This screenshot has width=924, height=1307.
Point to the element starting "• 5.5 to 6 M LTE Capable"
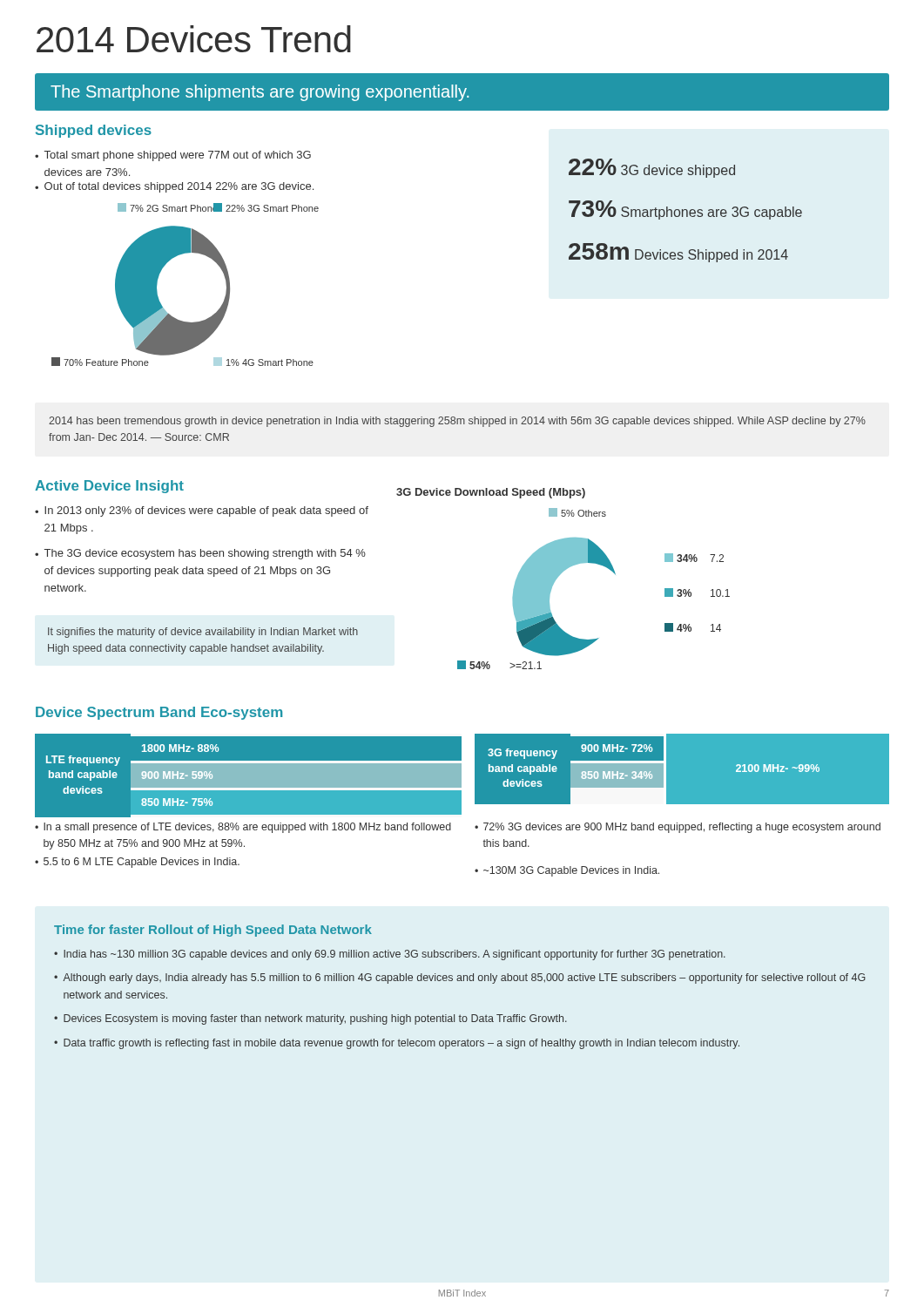[x=137, y=862]
